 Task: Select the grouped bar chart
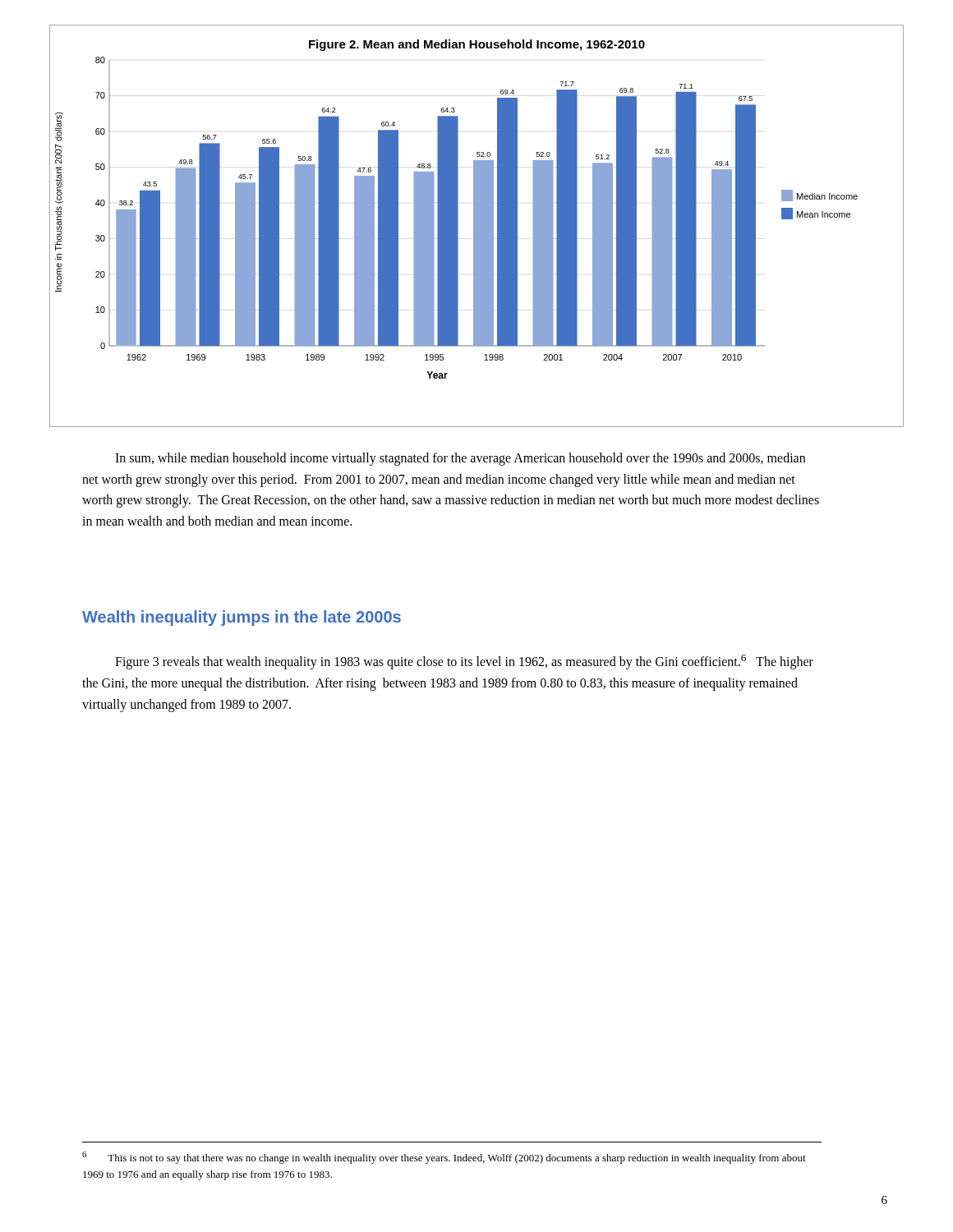(476, 226)
